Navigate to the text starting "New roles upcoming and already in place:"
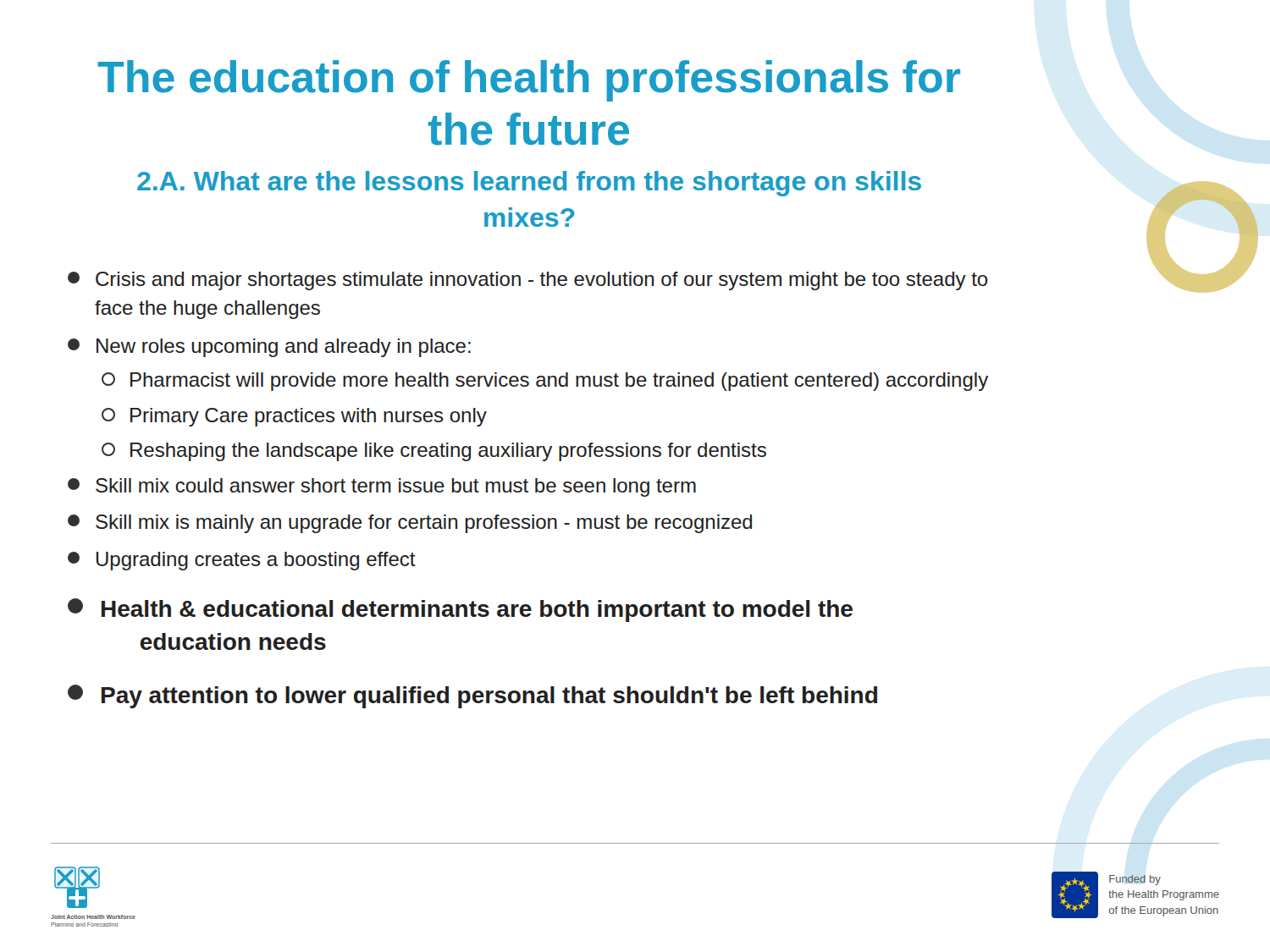The height and width of the screenshot is (952, 1270). 270,346
